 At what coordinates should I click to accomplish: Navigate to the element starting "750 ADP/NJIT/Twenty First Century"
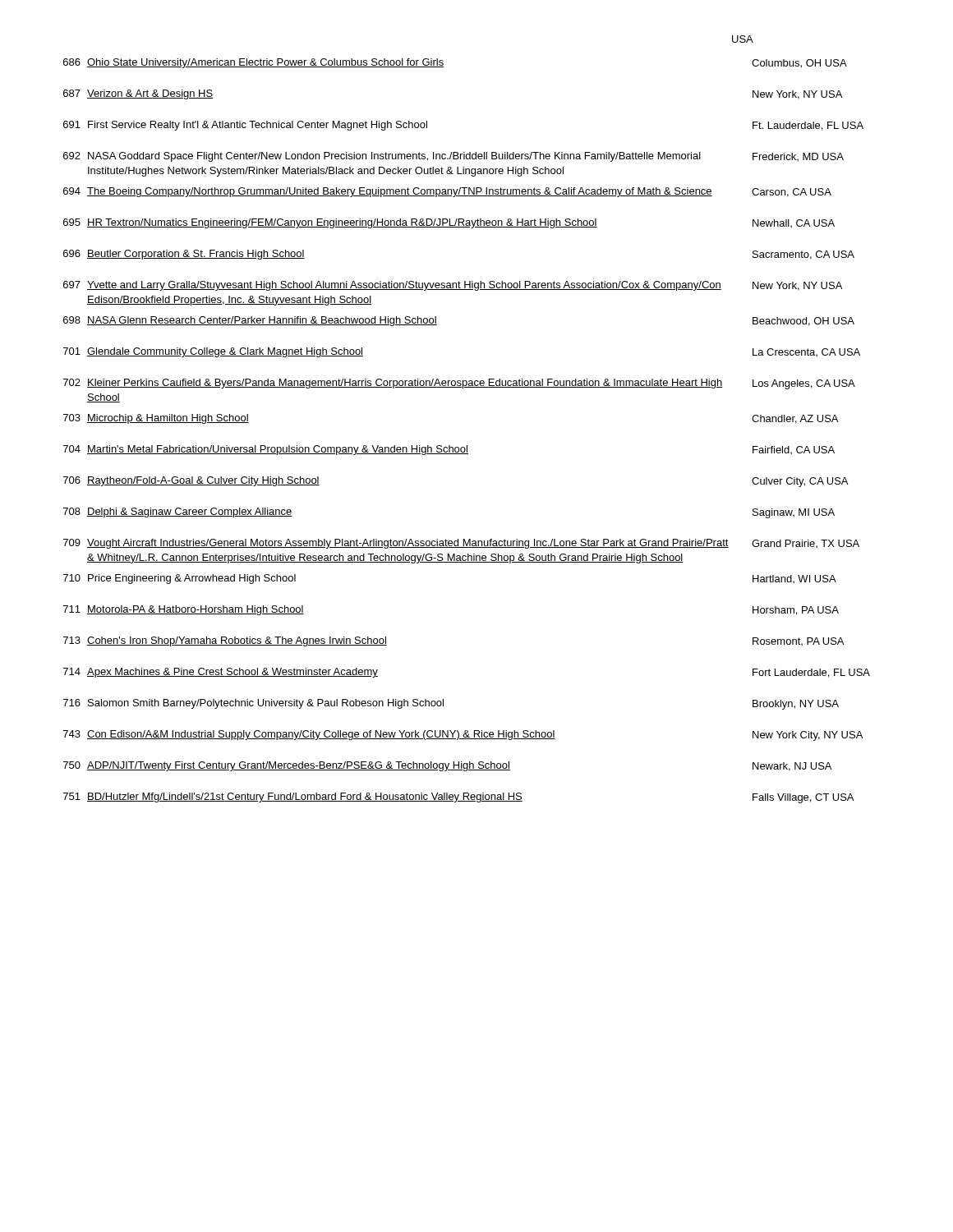476,766
